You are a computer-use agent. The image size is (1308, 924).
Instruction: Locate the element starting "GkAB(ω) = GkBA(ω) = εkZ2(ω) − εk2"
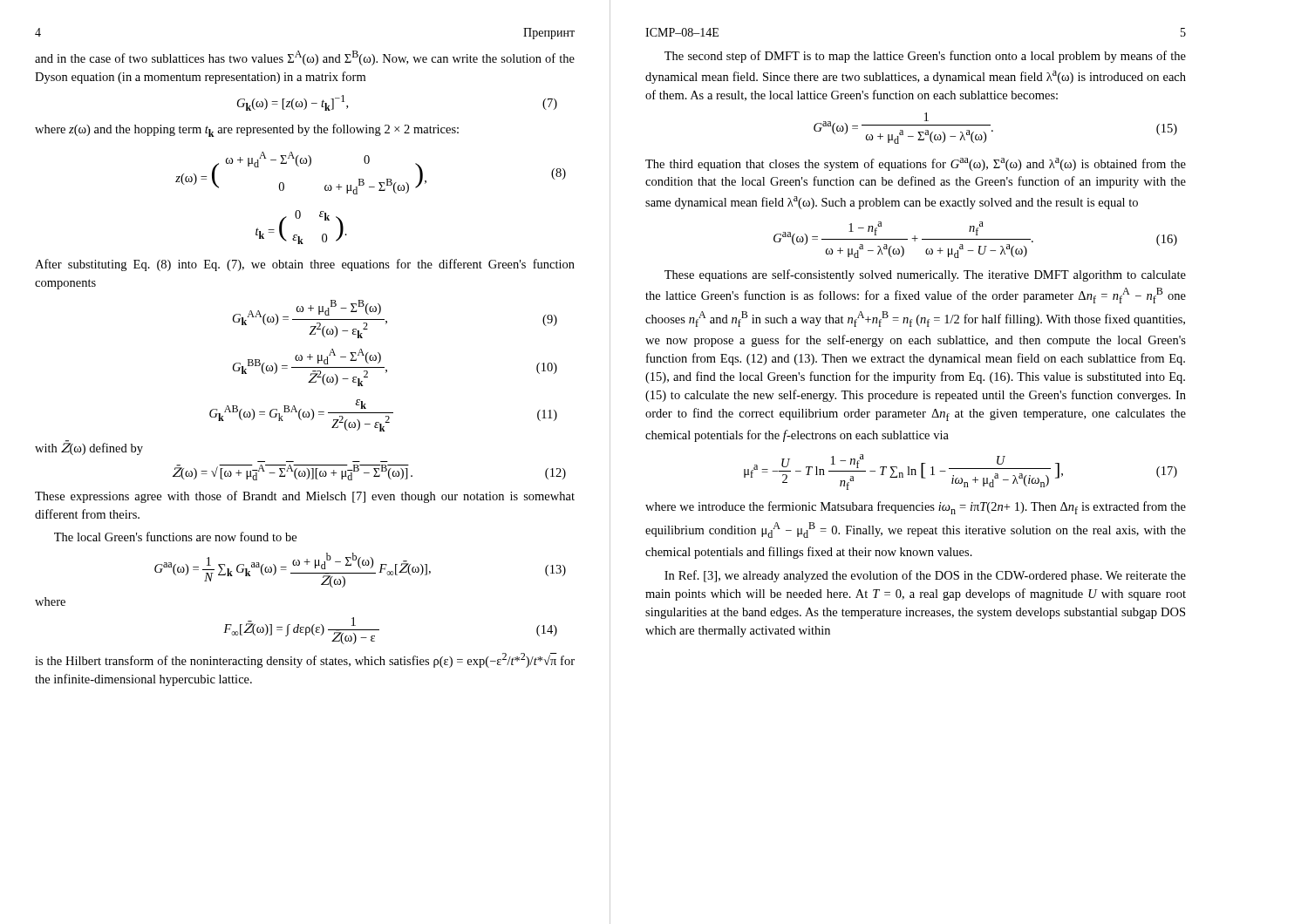coord(313,414)
